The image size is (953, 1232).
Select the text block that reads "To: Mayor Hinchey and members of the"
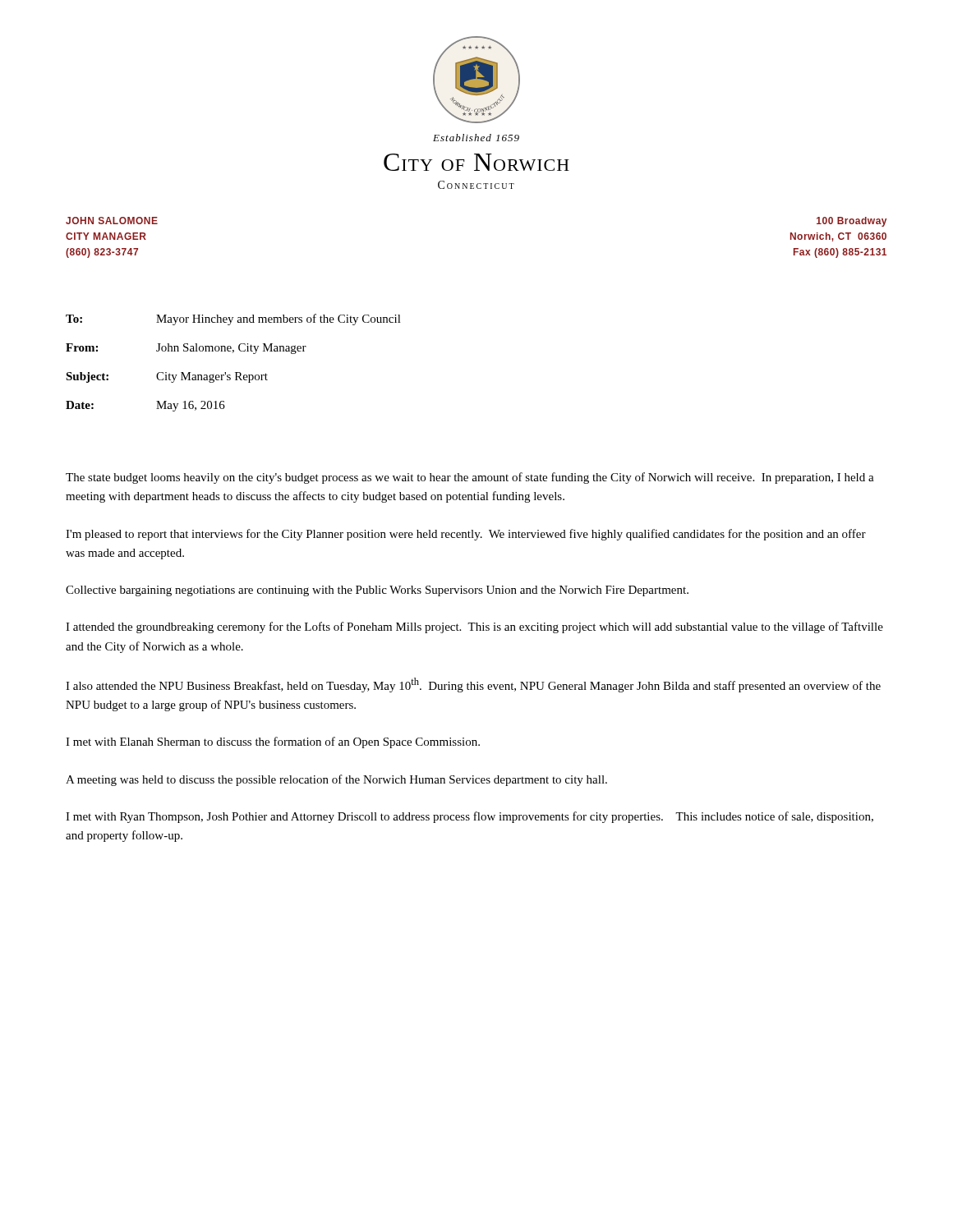[233, 319]
